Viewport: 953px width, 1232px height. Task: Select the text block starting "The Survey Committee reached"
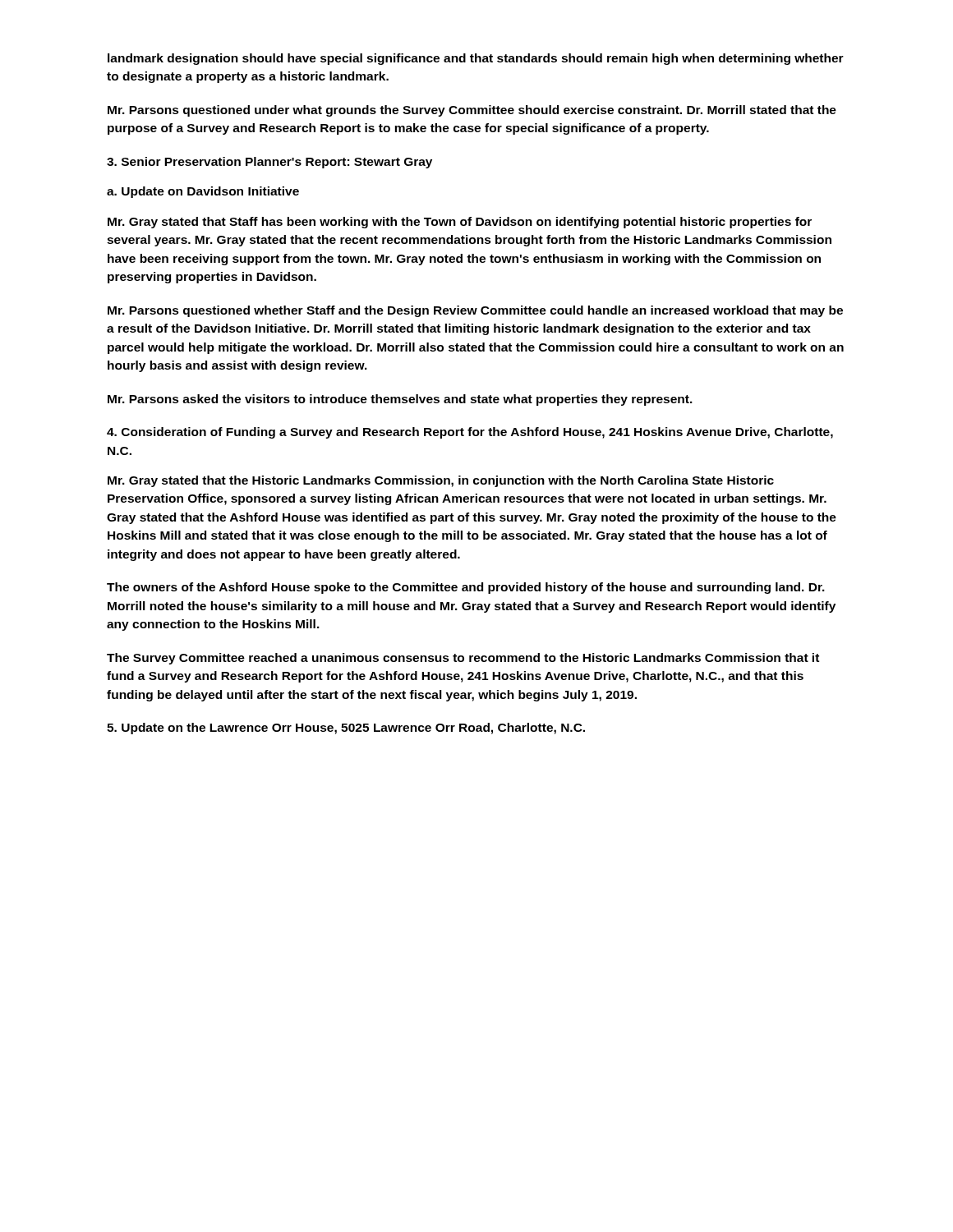click(x=463, y=676)
